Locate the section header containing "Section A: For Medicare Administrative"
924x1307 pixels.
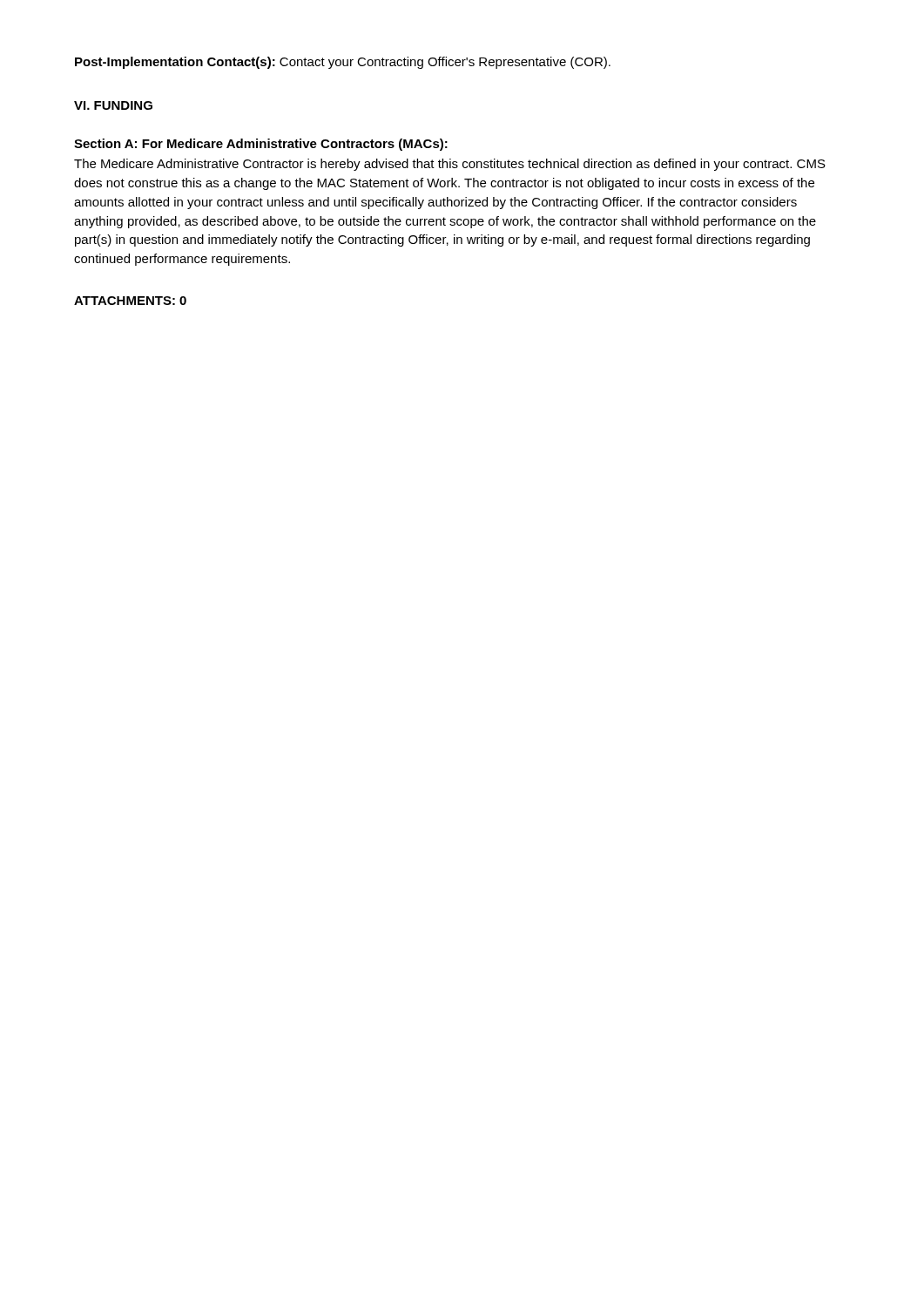(x=261, y=143)
